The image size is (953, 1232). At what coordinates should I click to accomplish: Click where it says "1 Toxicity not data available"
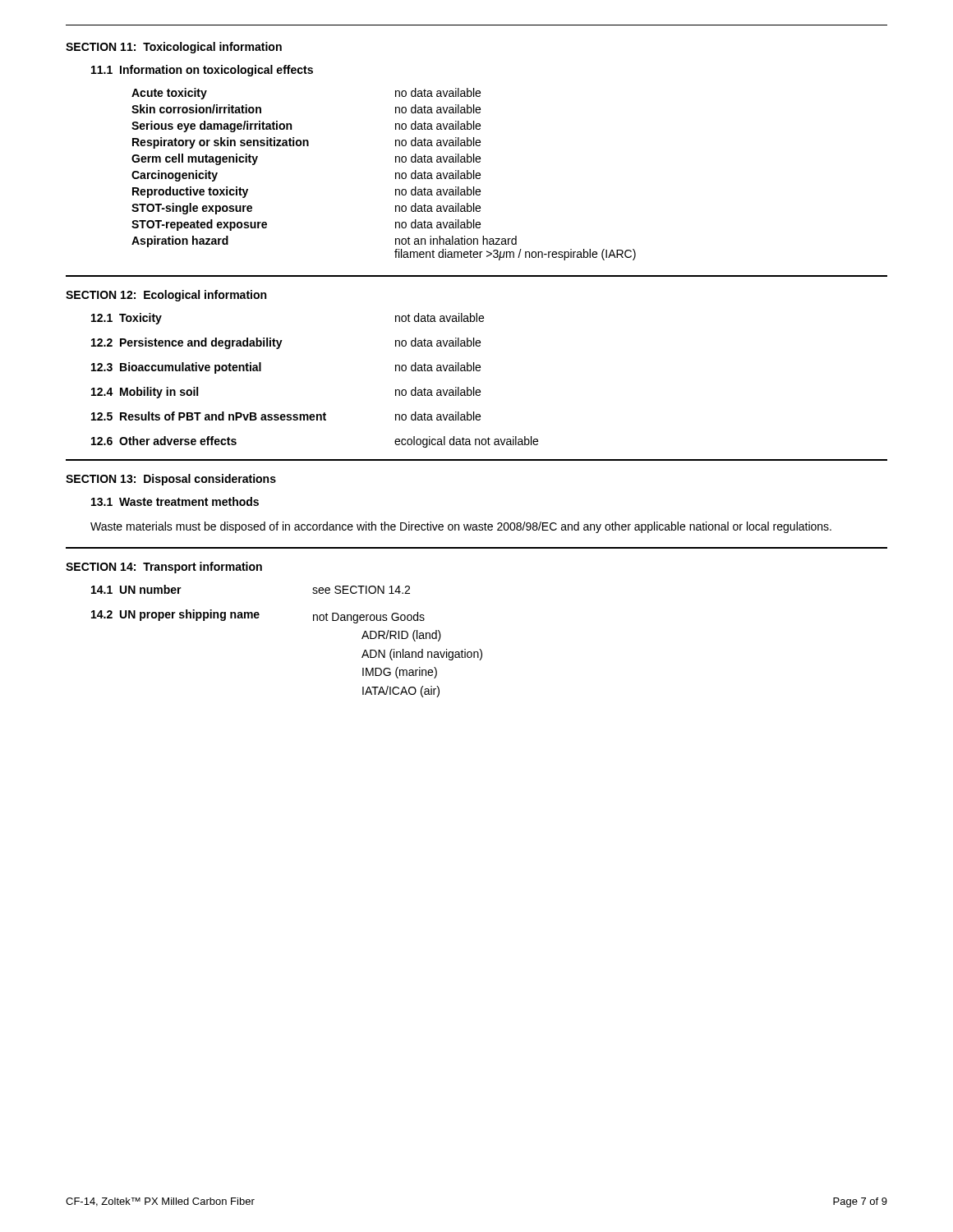point(130,318)
